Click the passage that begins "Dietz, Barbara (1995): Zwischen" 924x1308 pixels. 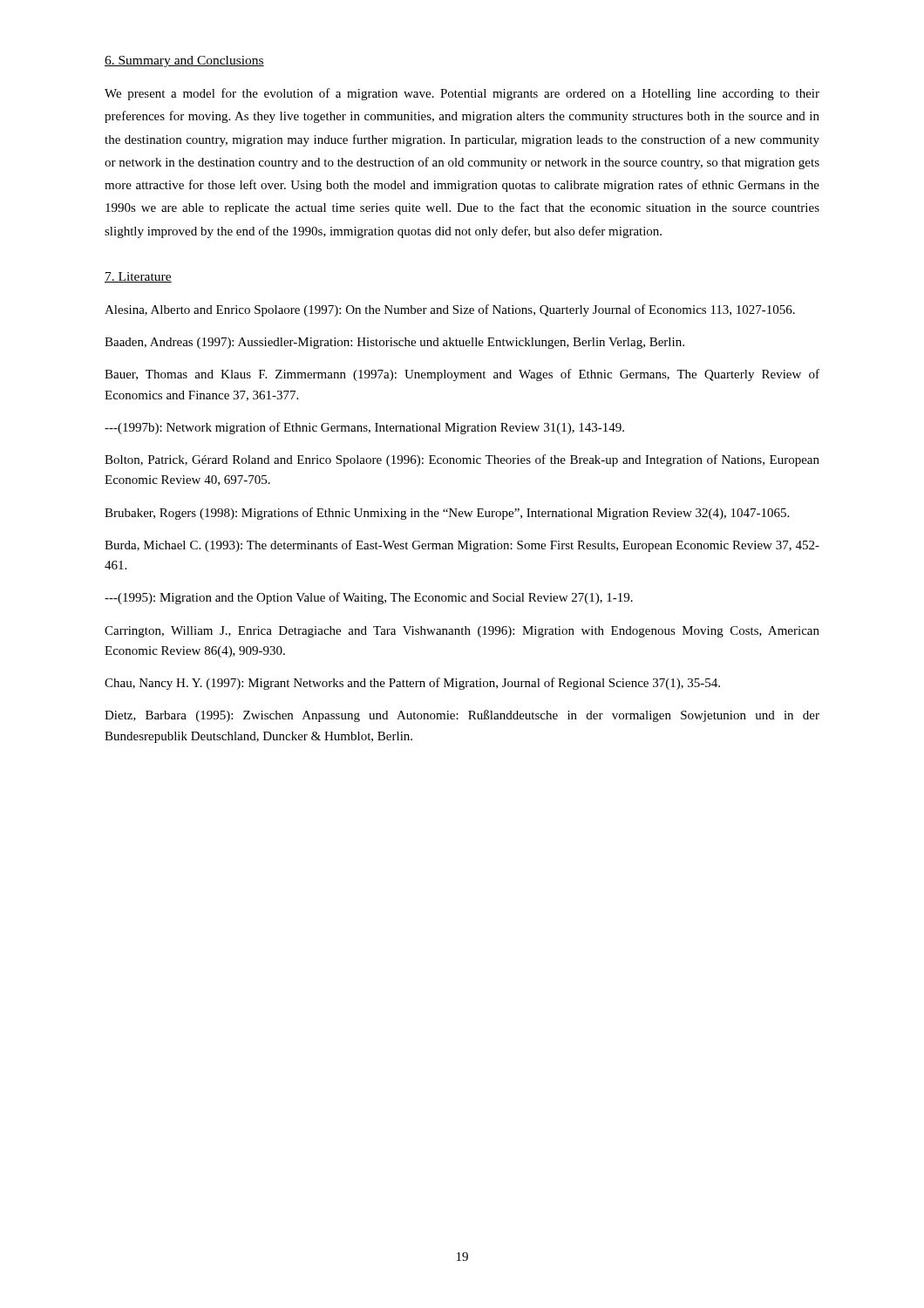coord(462,725)
